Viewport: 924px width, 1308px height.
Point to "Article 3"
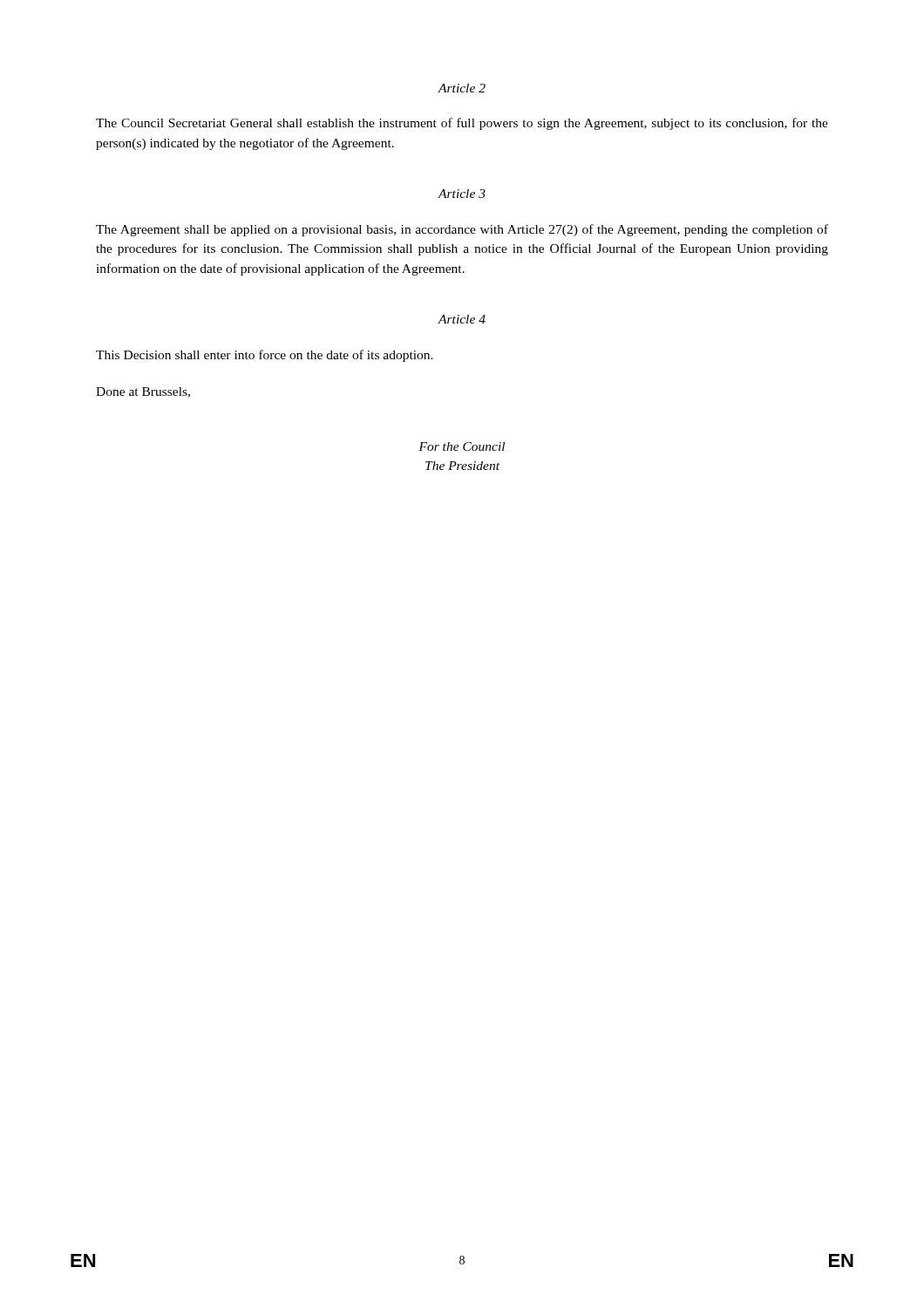click(462, 194)
